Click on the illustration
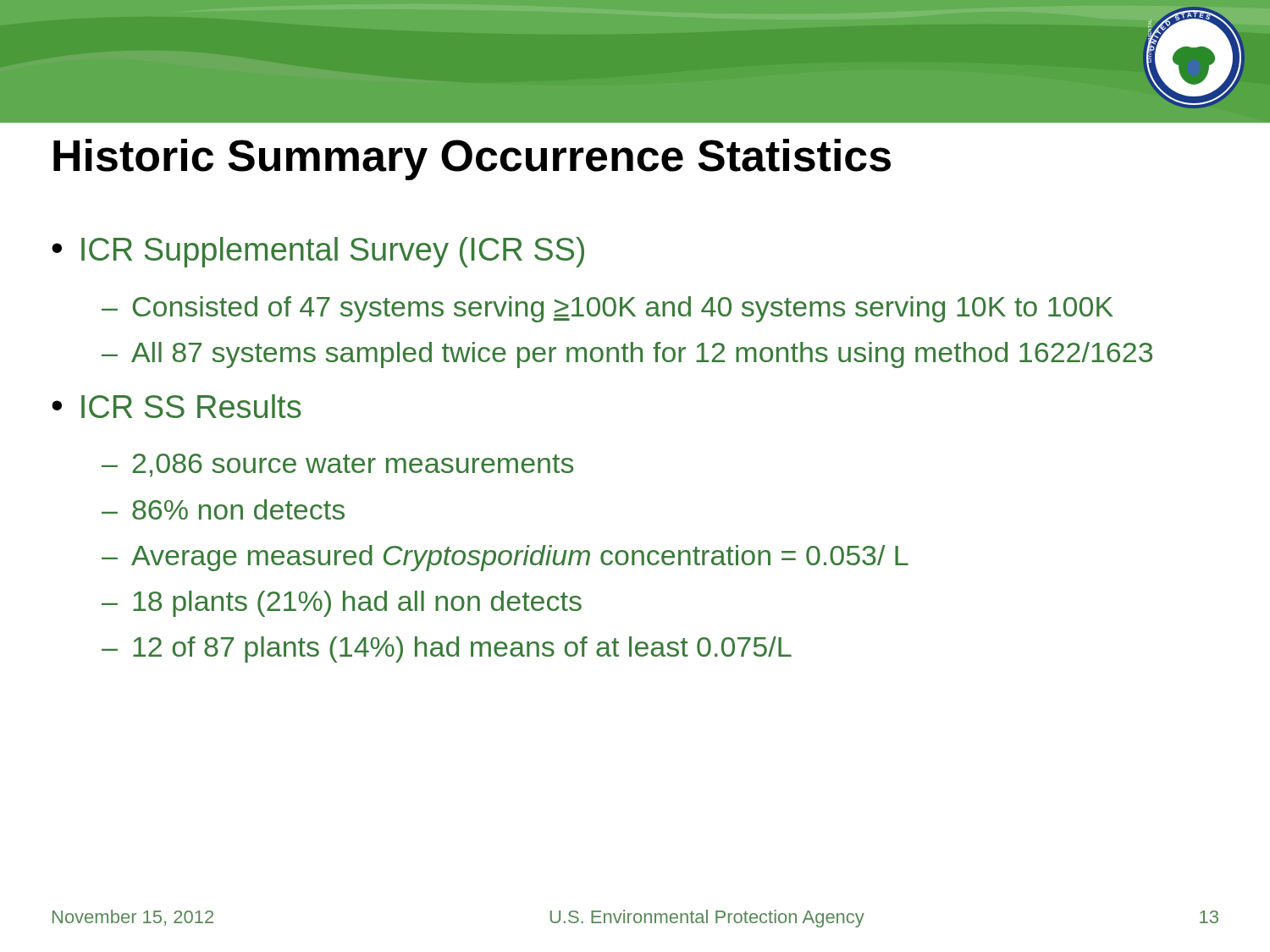Screen dimensions: 952x1270 pos(635,61)
